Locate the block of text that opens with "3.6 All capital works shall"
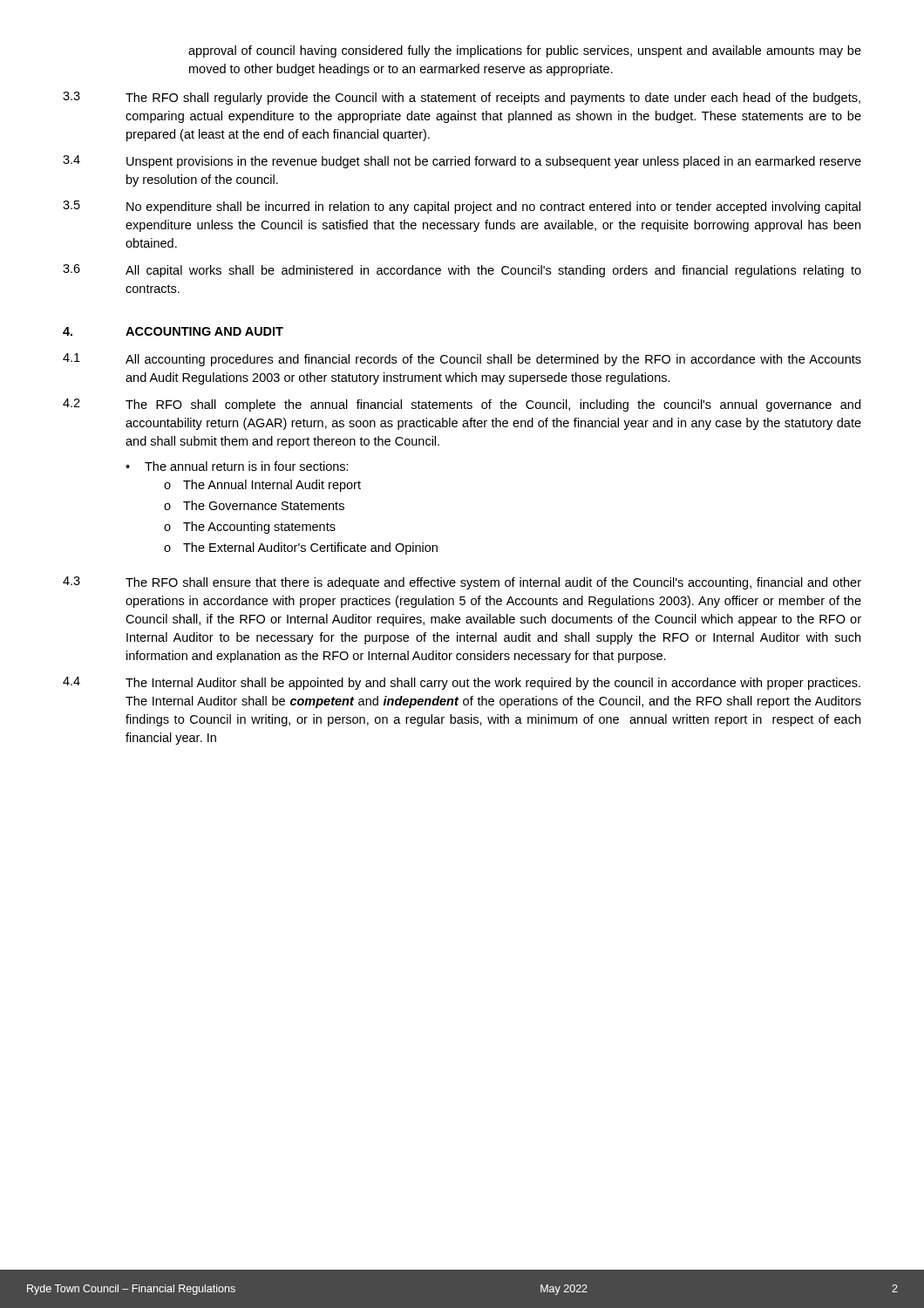This screenshot has height=1308, width=924. pos(462,280)
